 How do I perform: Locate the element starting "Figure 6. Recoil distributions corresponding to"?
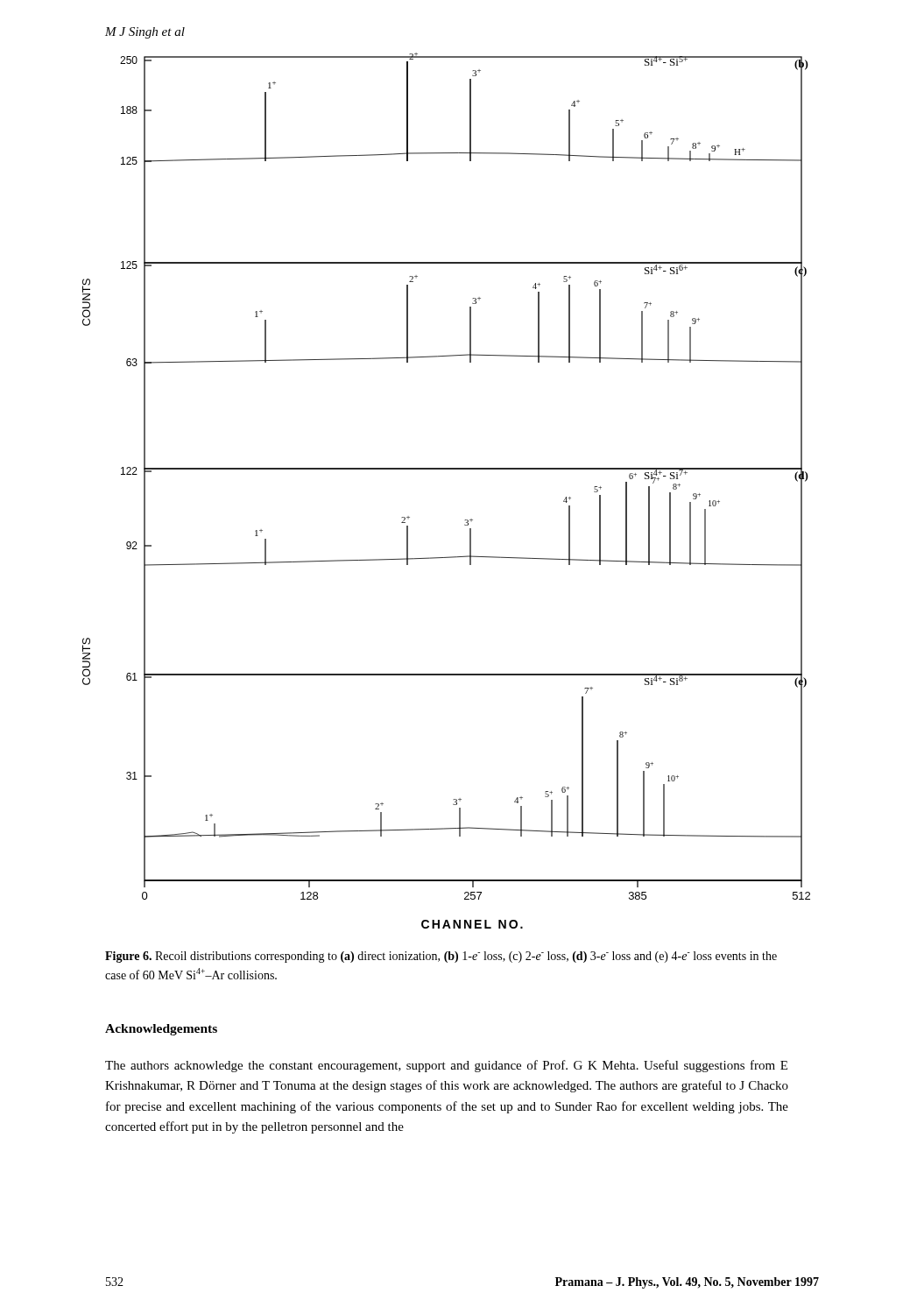point(441,964)
